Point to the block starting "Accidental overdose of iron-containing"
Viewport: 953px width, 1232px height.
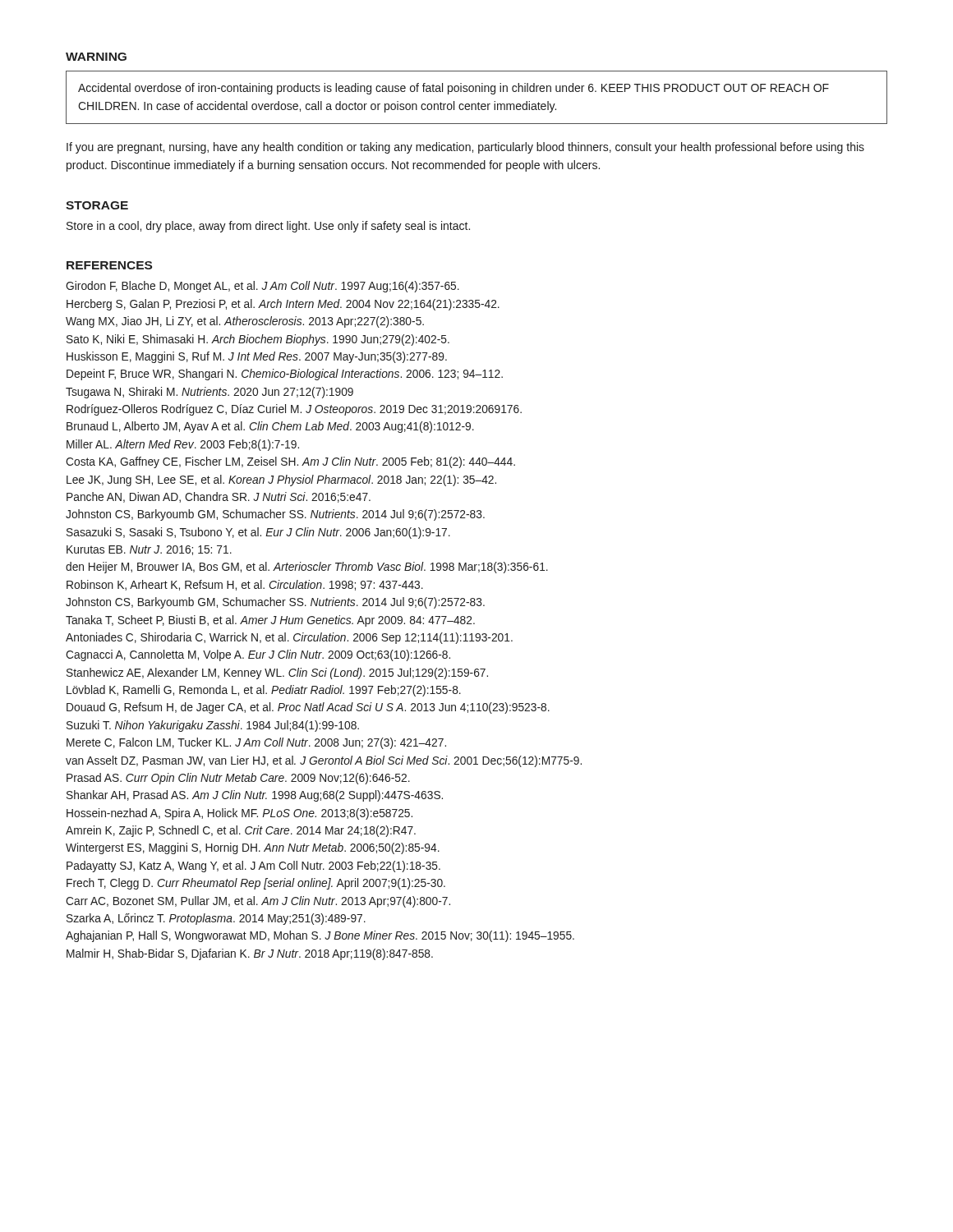click(454, 97)
